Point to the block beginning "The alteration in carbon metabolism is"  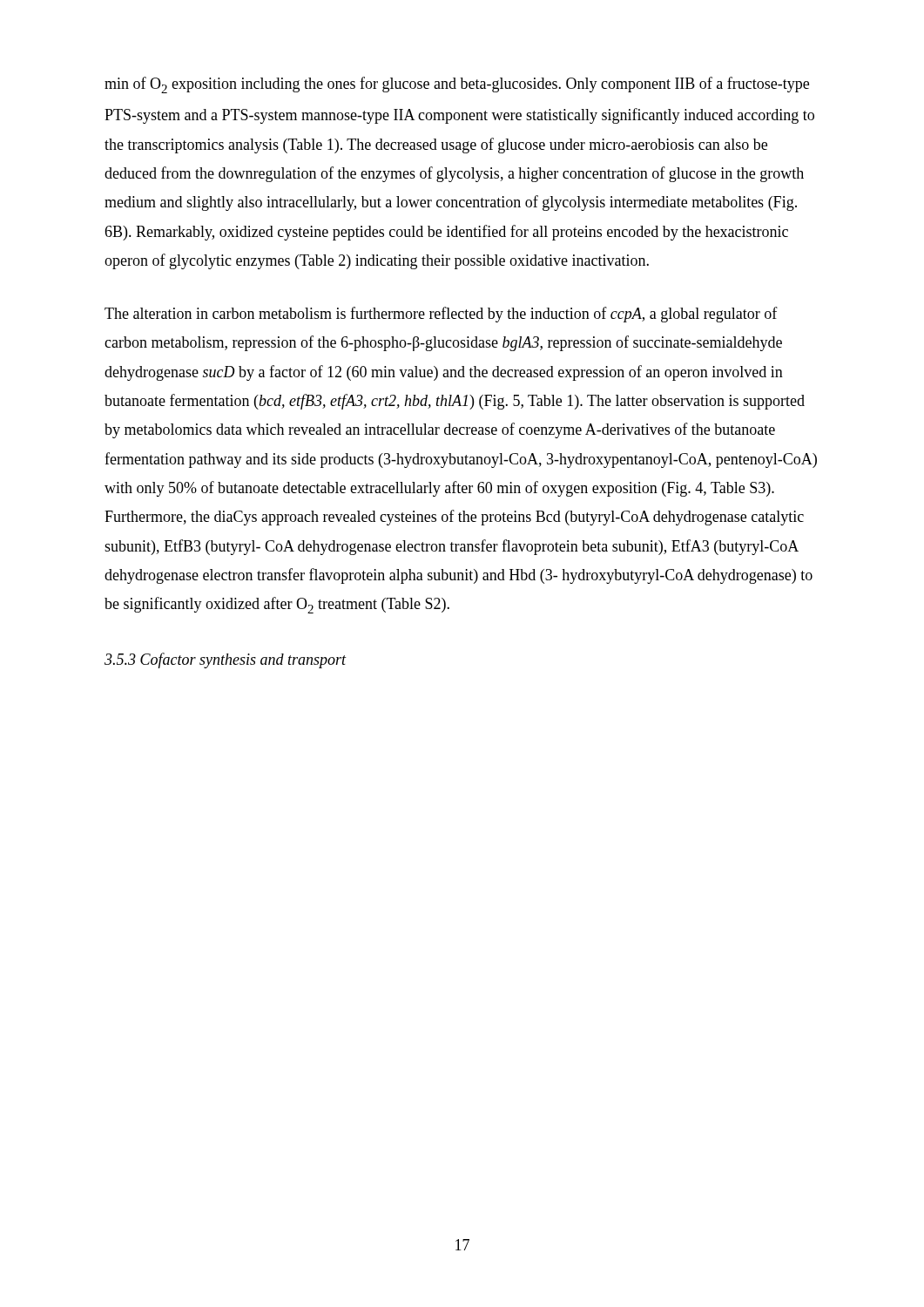[461, 460]
